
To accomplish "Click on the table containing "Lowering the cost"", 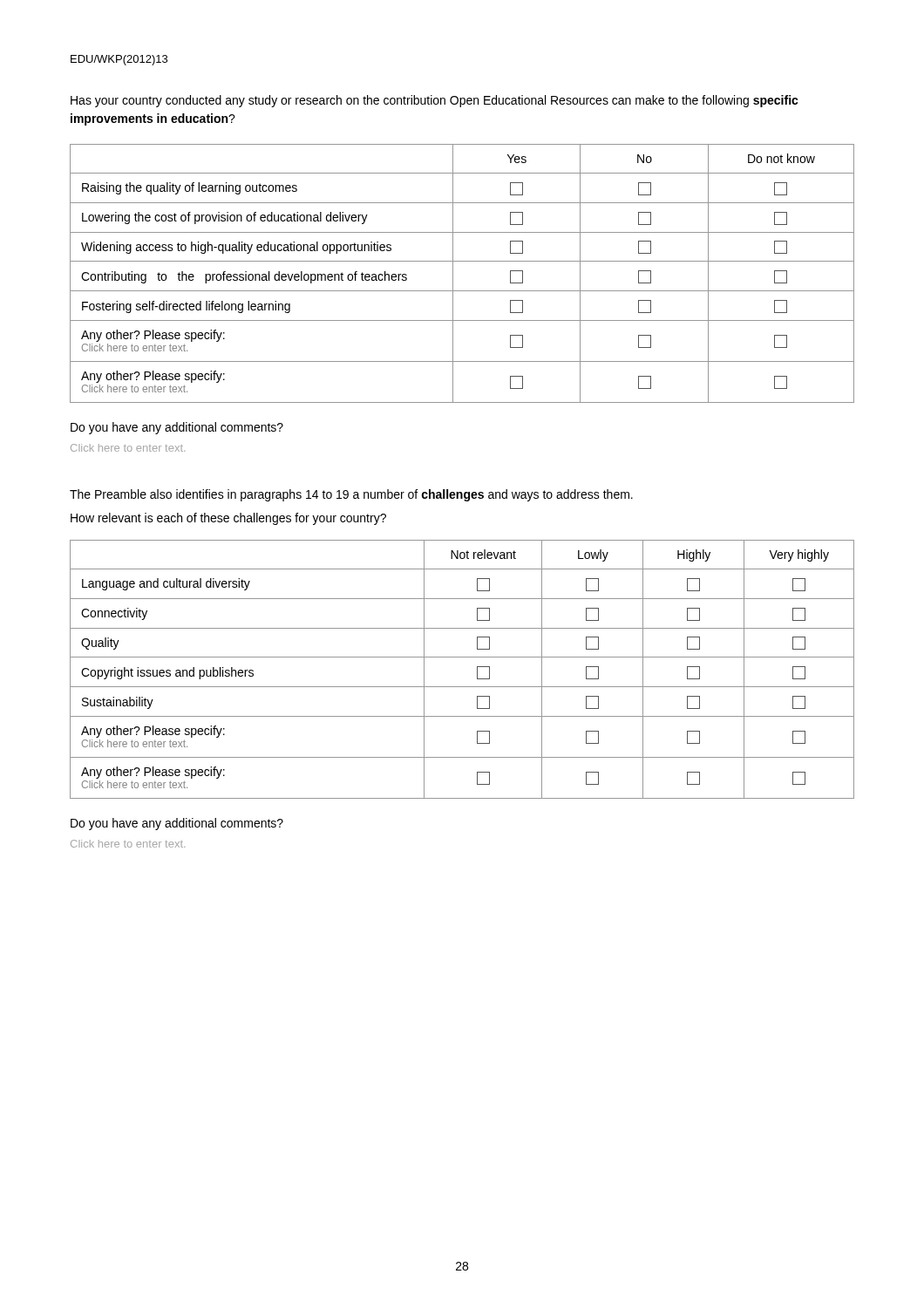I will coord(462,273).
